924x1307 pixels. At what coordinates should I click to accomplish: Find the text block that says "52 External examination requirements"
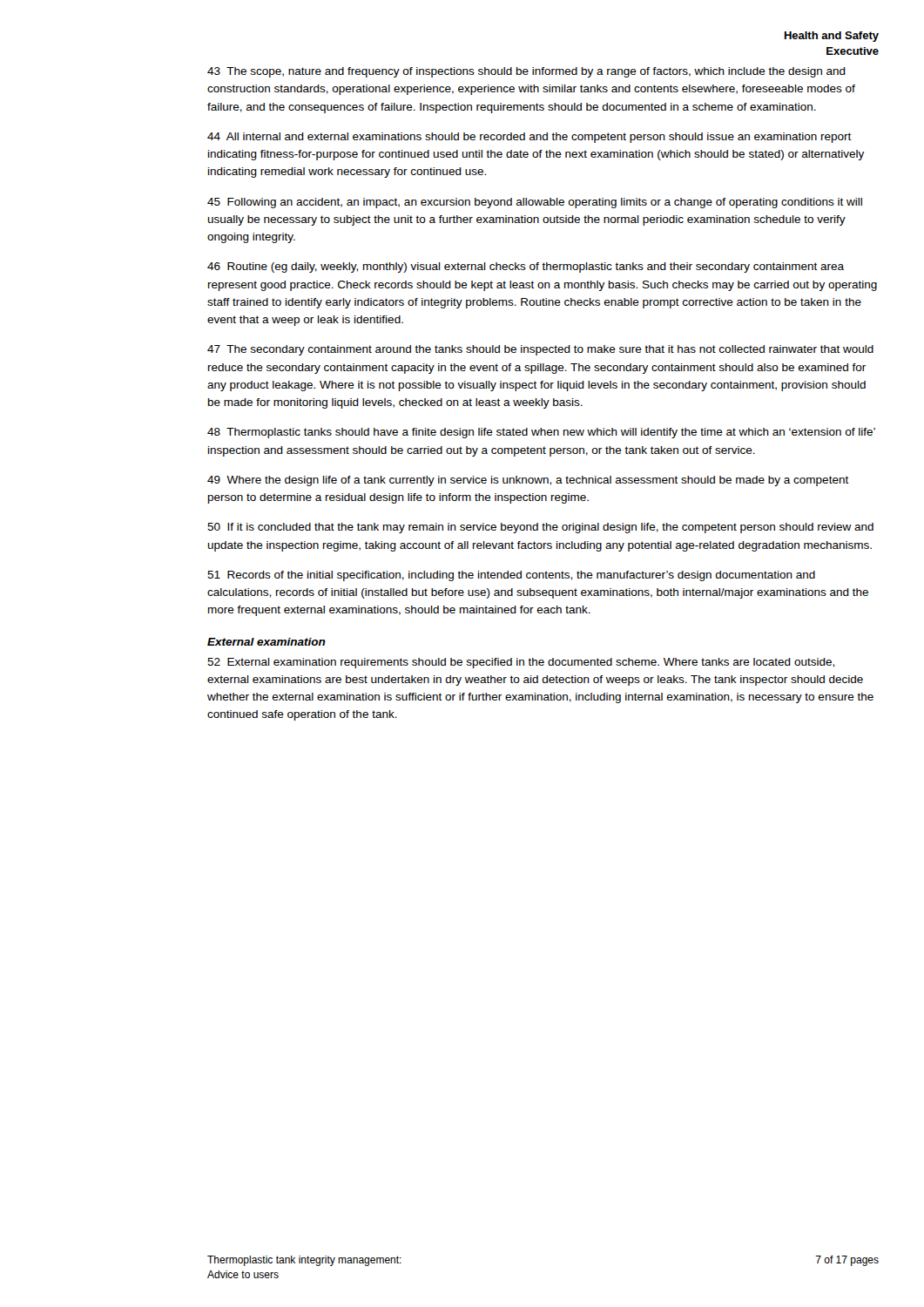click(540, 688)
